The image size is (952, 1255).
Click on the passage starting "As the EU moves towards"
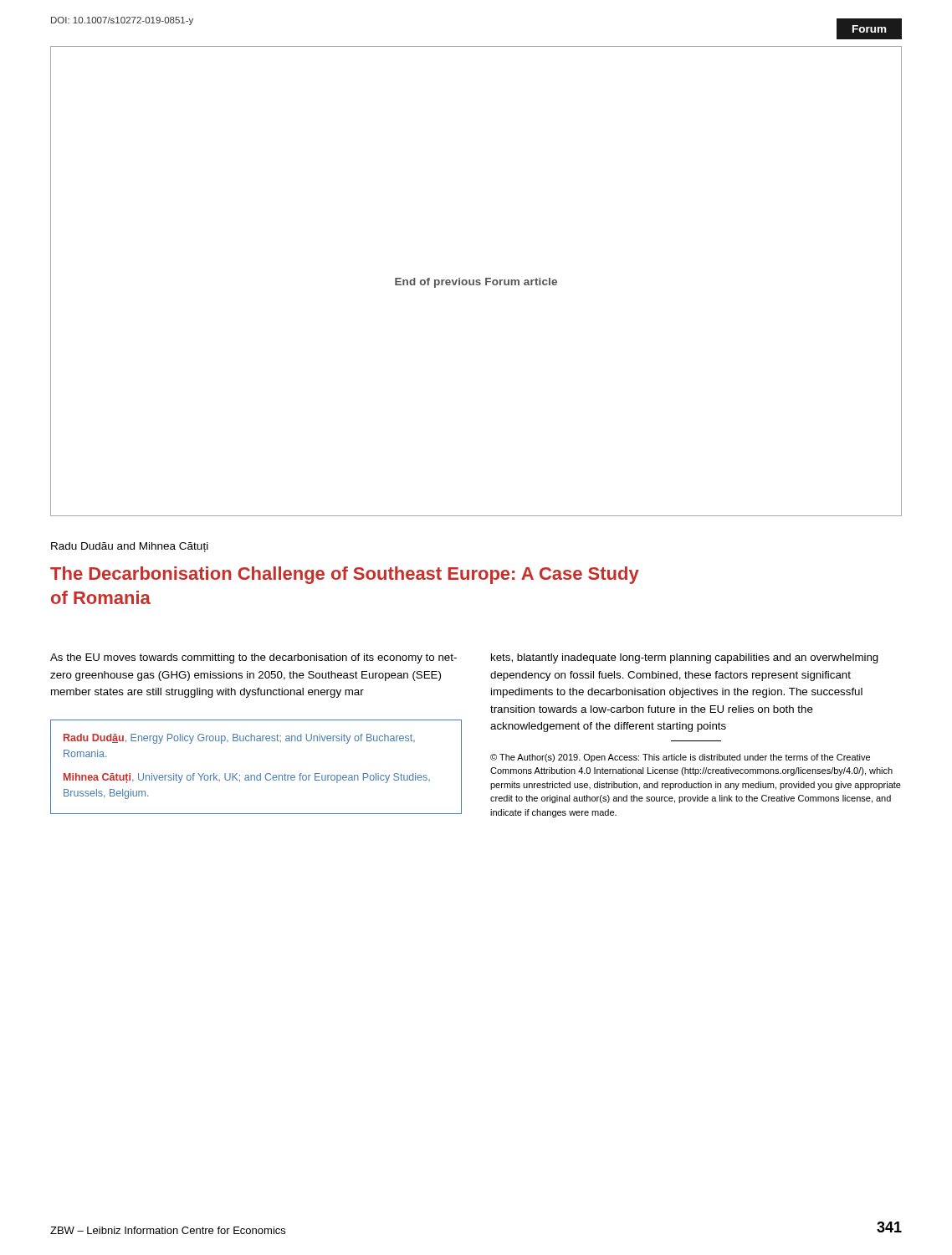pos(254,674)
